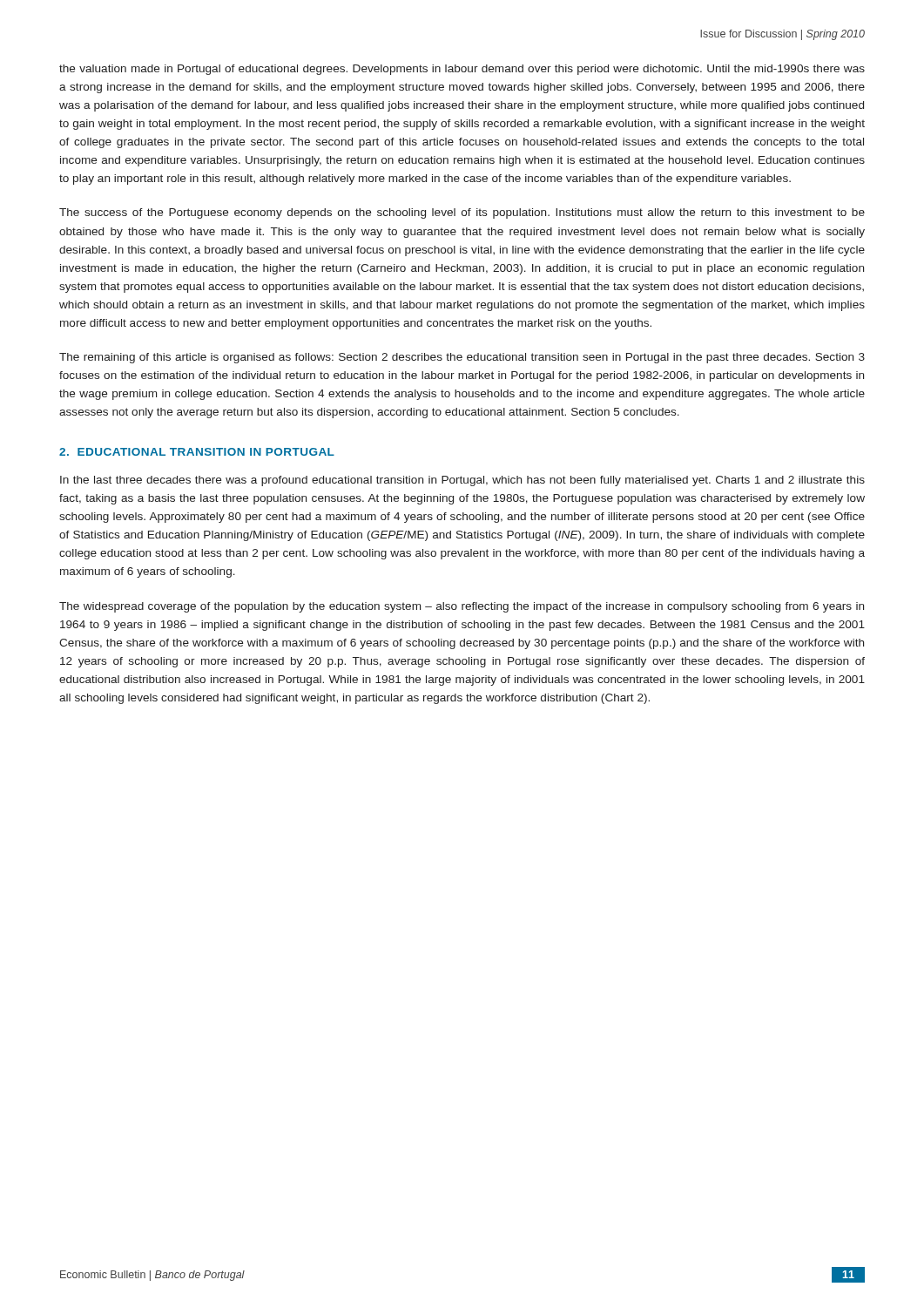Find the element starting "the valuation made in"

click(462, 123)
